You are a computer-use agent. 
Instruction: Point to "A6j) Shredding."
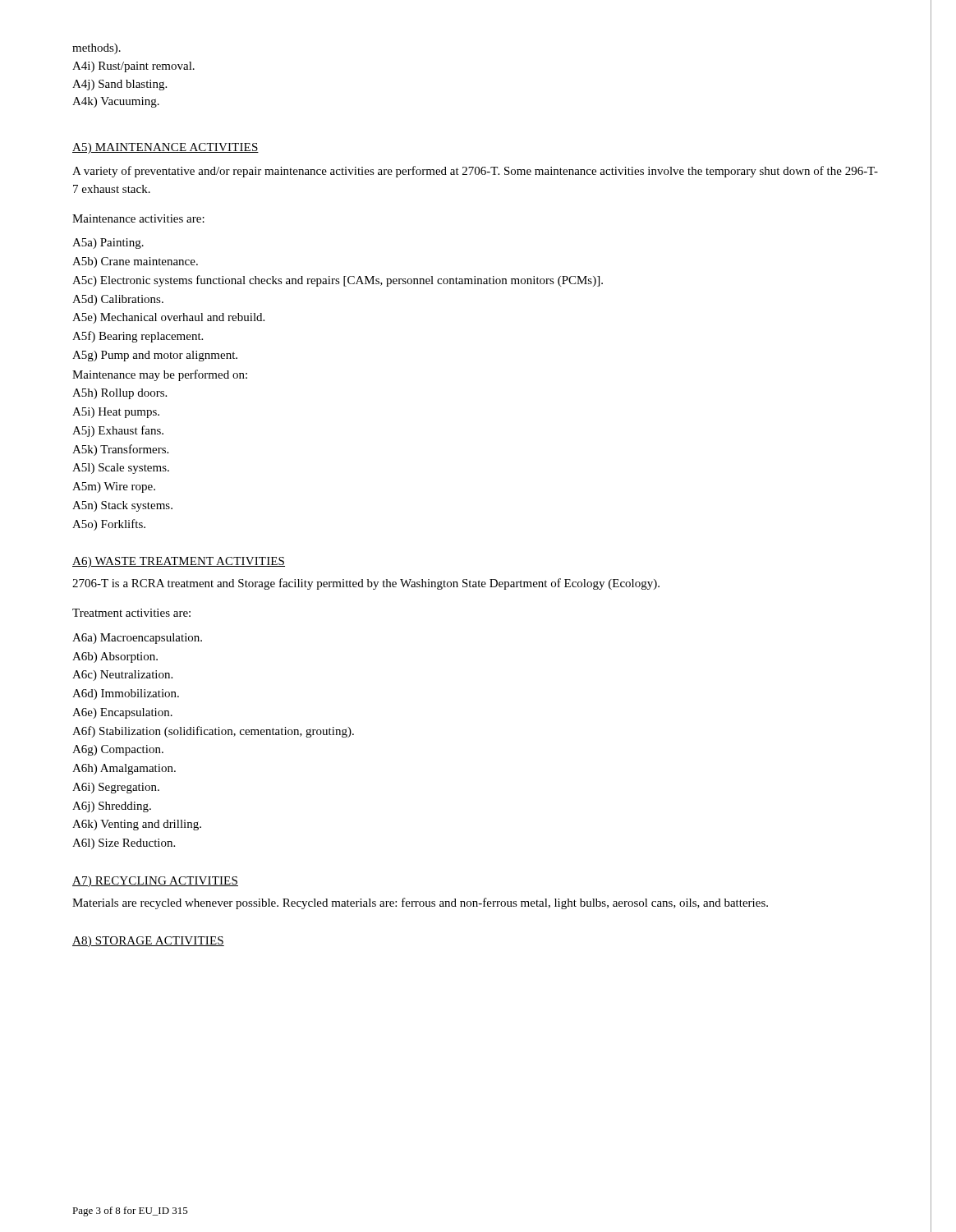[112, 805]
